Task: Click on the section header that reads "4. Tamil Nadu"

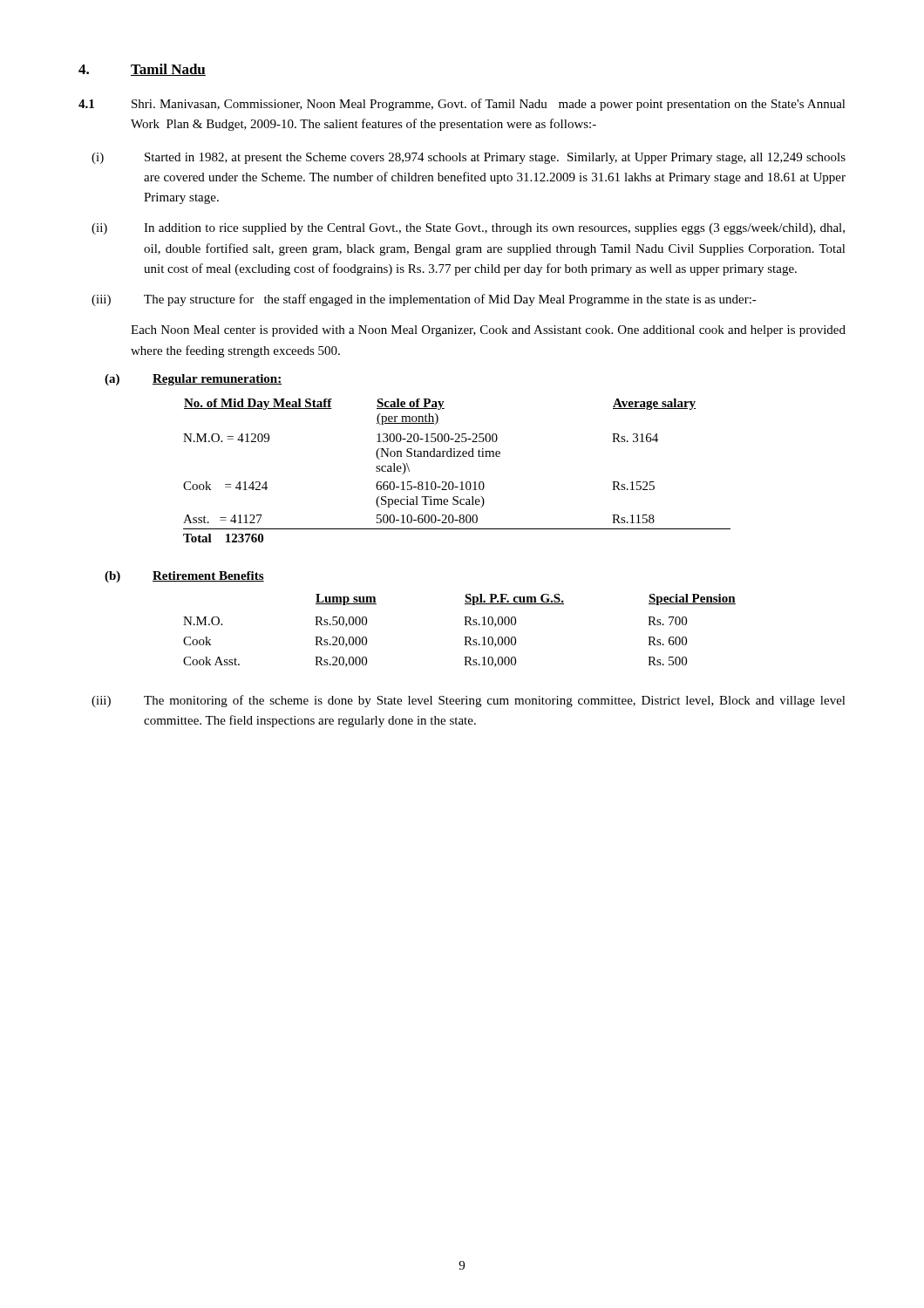Action: (x=142, y=70)
